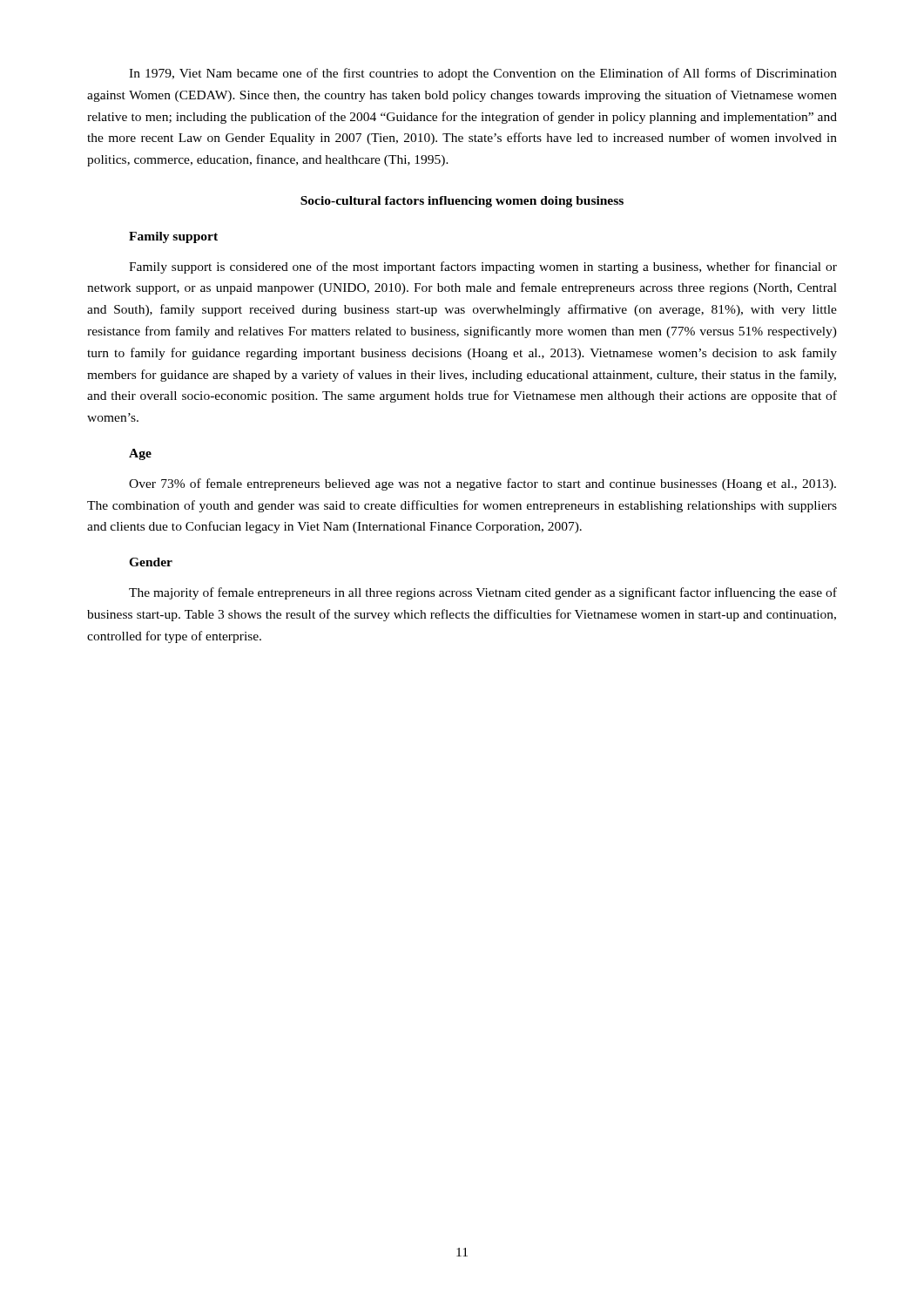The width and height of the screenshot is (924, 1307).
Task: Click the passage that begins "The majority of female entrepreneurs in all three"
Action: pos(462,614)
